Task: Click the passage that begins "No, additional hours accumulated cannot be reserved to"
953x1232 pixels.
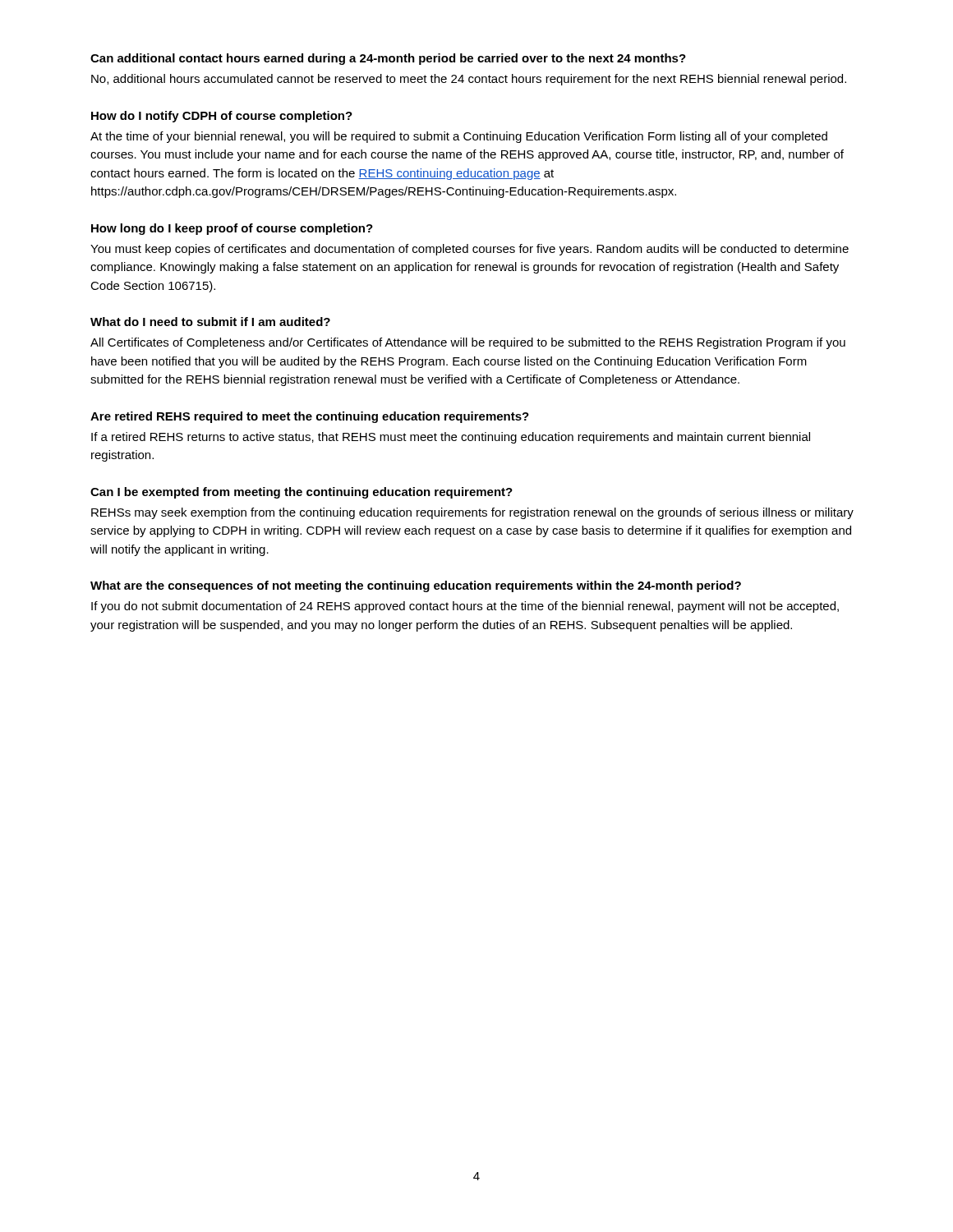Action: [x=469, y=78]
